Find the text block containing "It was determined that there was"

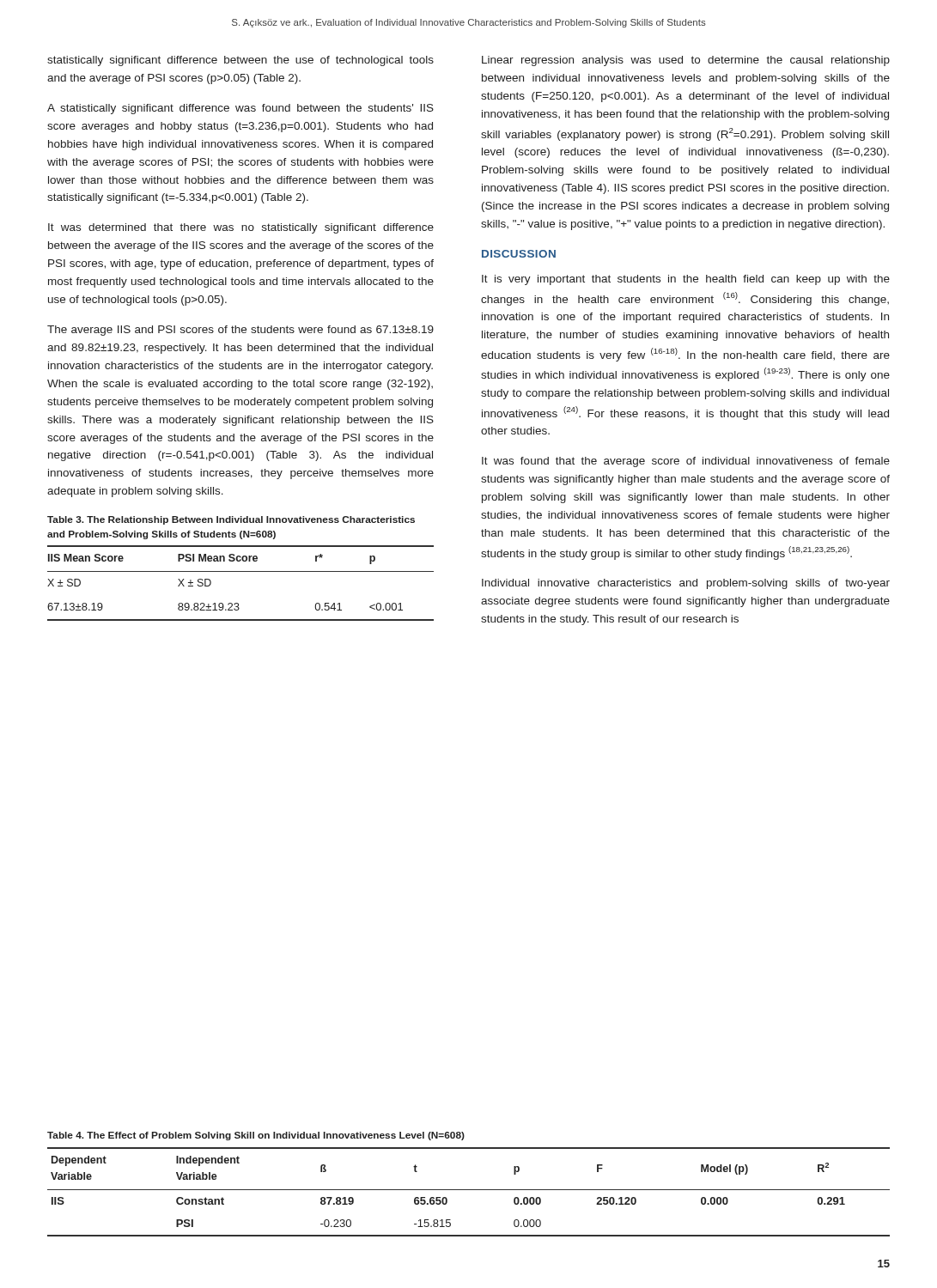coord(240,263)
